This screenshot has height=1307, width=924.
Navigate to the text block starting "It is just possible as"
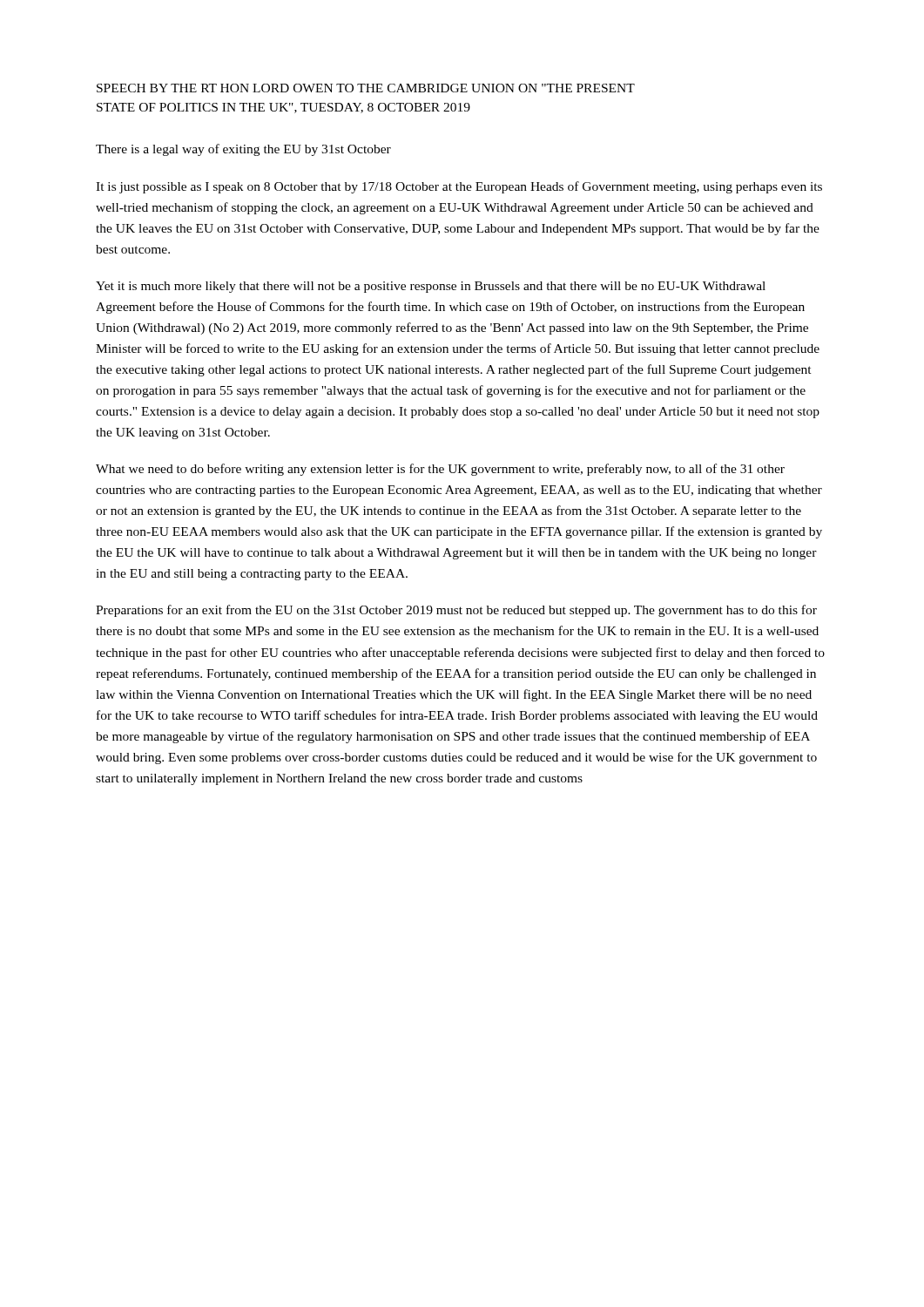click(459, 218)
